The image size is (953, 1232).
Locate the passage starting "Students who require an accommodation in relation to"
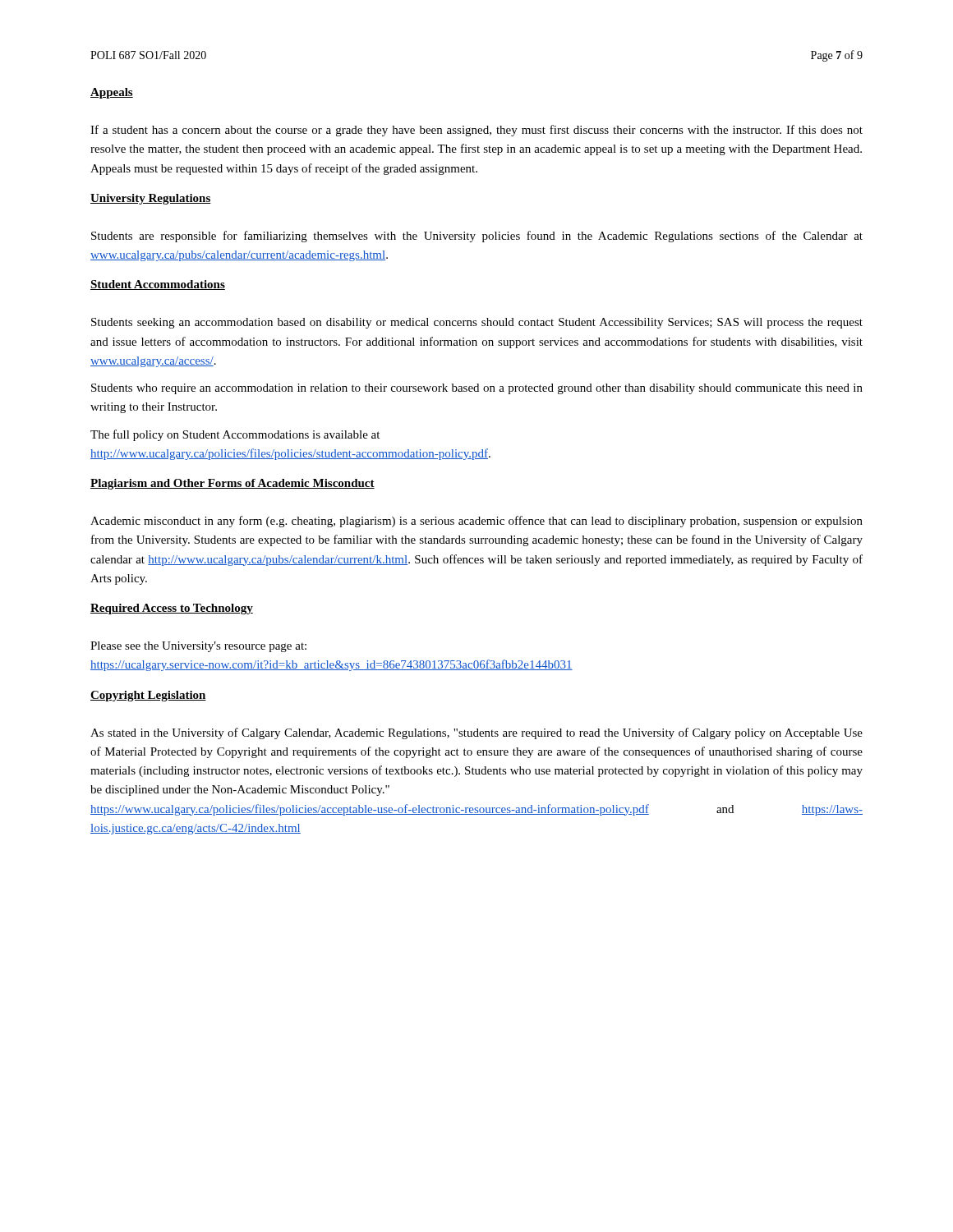coord(476,398)
